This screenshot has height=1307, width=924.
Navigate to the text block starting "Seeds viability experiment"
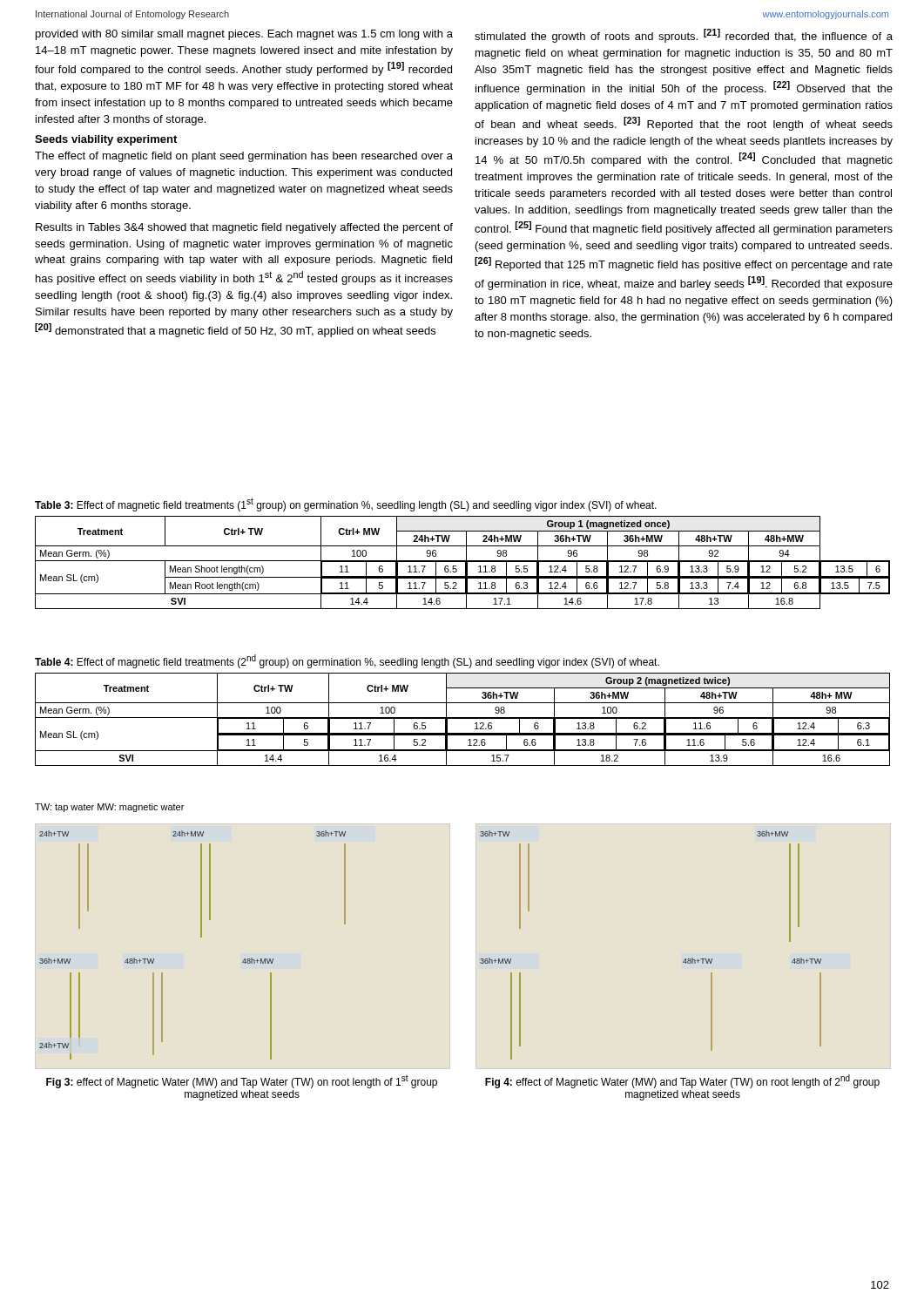[x=106, y=139]
